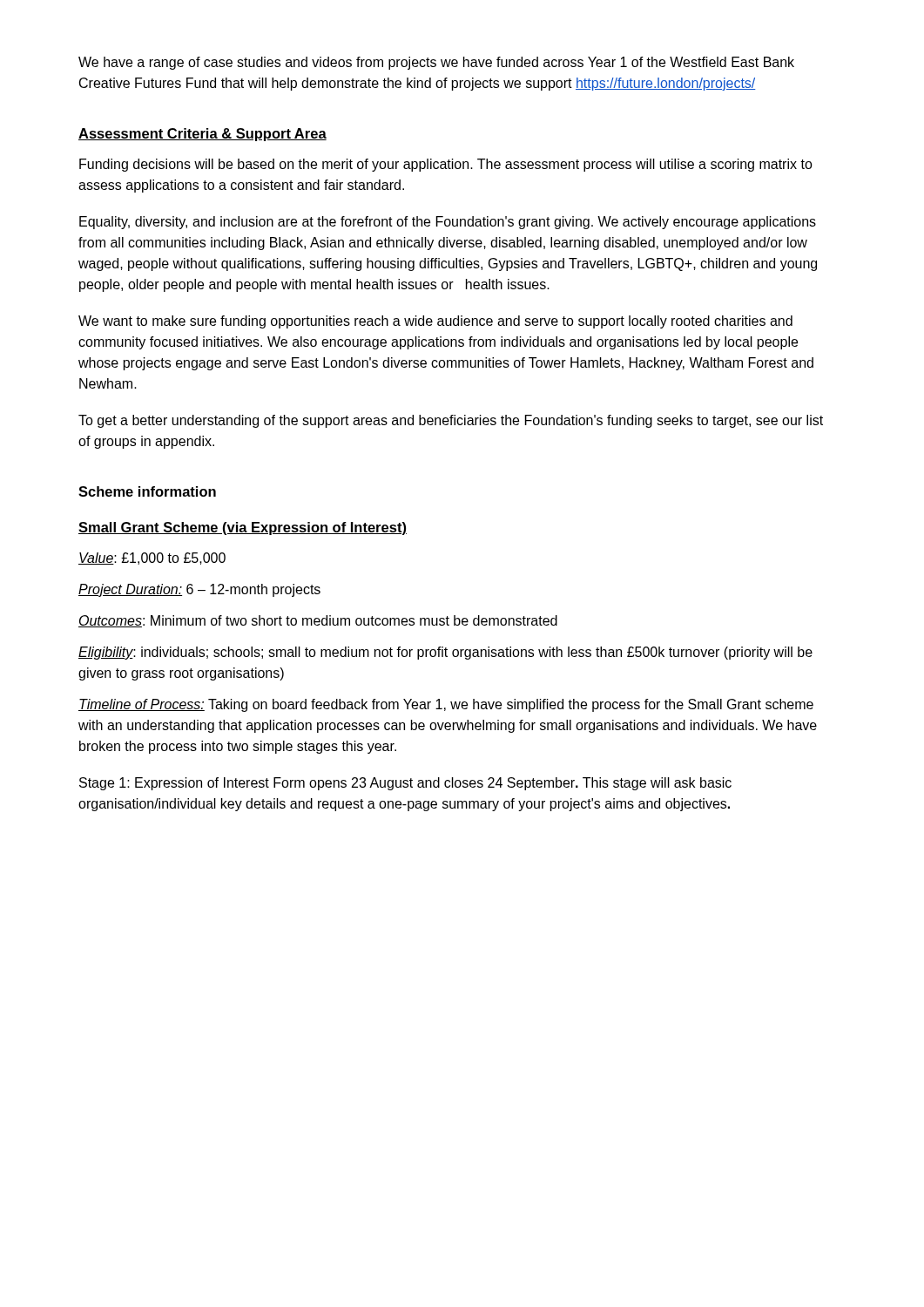924x1307 pixels.
Task: Locate the text starting "We want to make sure"
Action: pos(446,352)
